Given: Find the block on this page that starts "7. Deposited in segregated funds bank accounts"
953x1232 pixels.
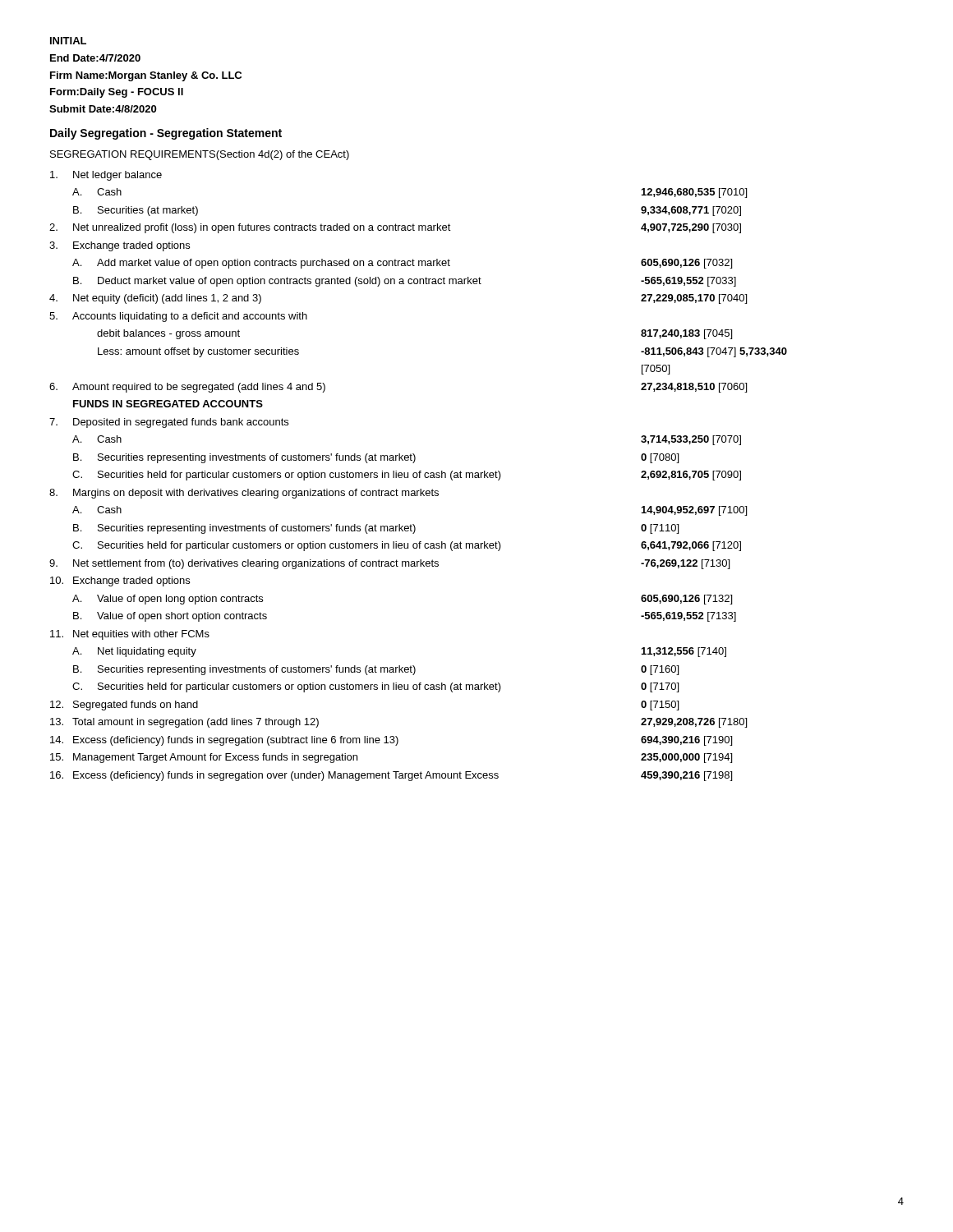Looking at the screenshot, I should [169, 423].
